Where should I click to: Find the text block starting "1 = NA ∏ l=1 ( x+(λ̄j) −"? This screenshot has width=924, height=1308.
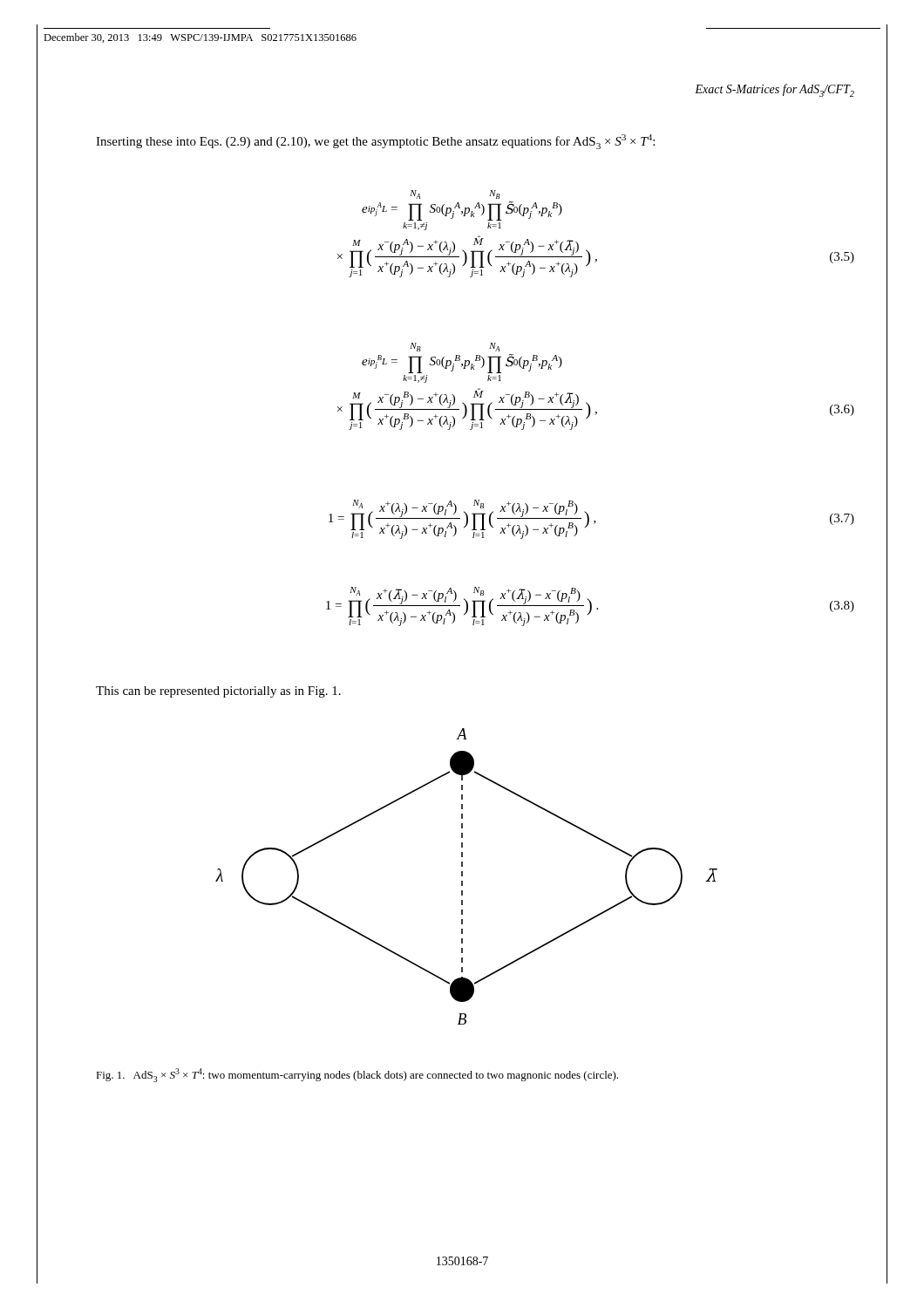coord(462,606)
